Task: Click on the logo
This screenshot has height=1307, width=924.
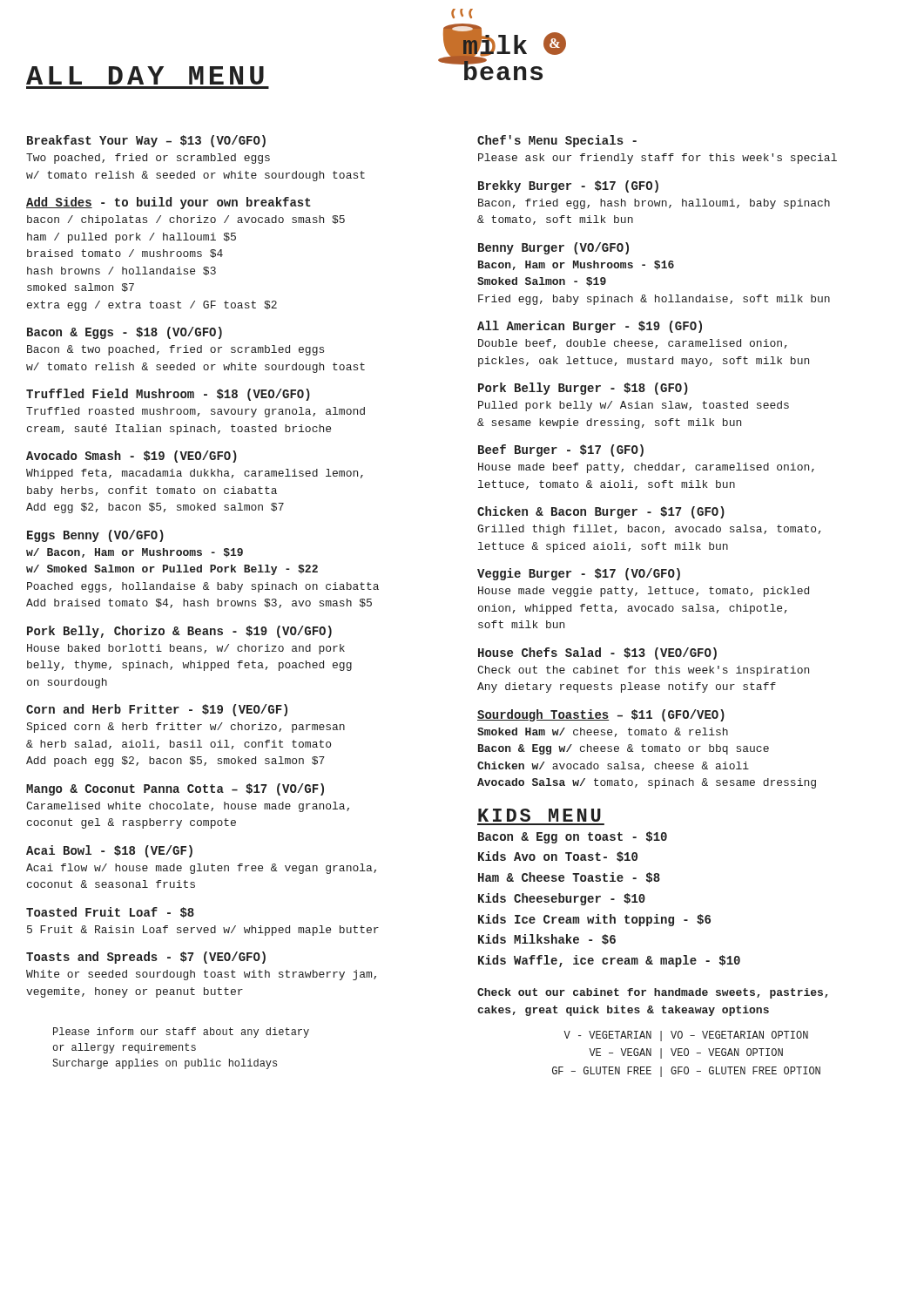Action: coord(462,52)
